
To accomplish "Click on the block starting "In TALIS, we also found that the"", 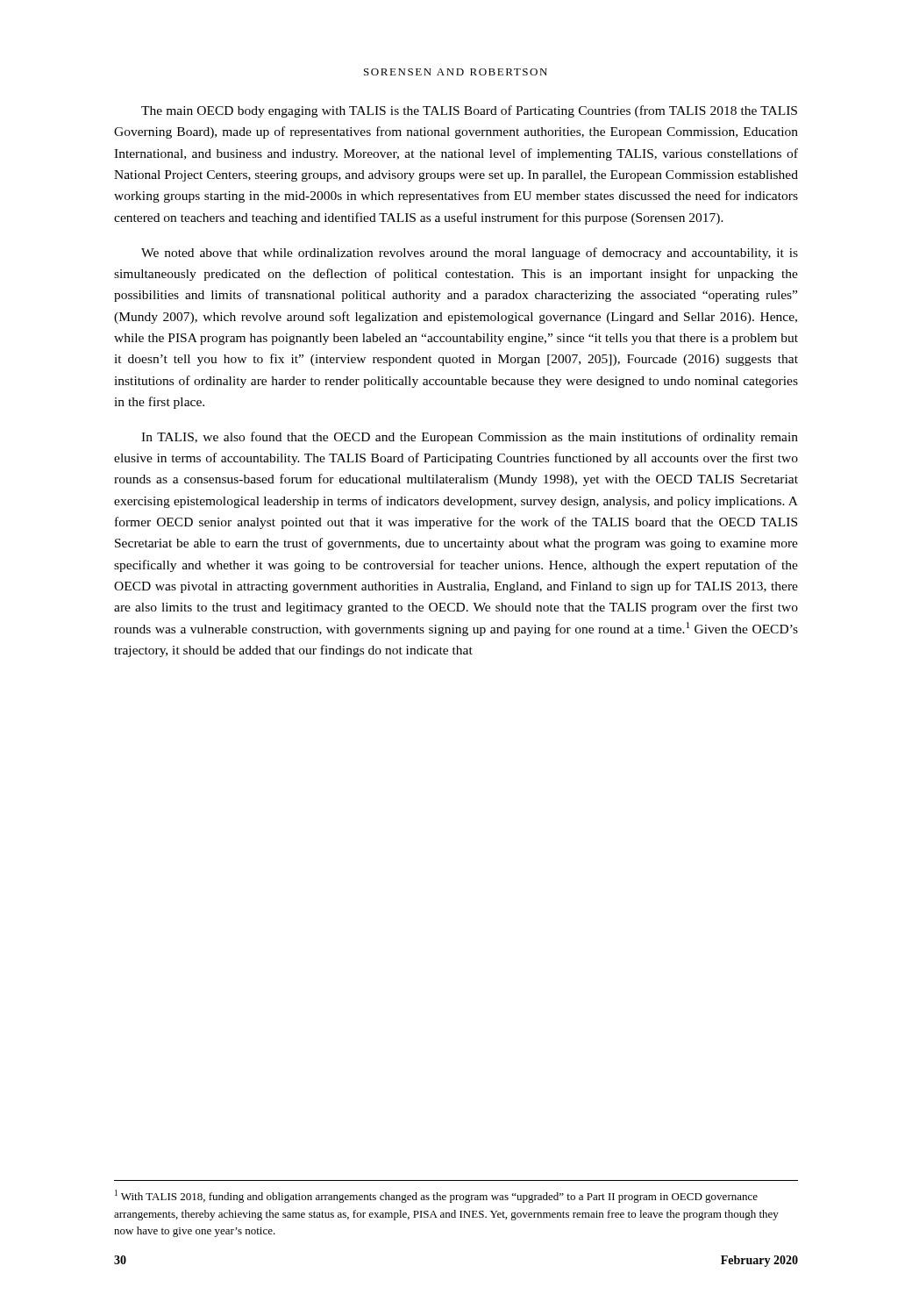I will tap(456, 544).
